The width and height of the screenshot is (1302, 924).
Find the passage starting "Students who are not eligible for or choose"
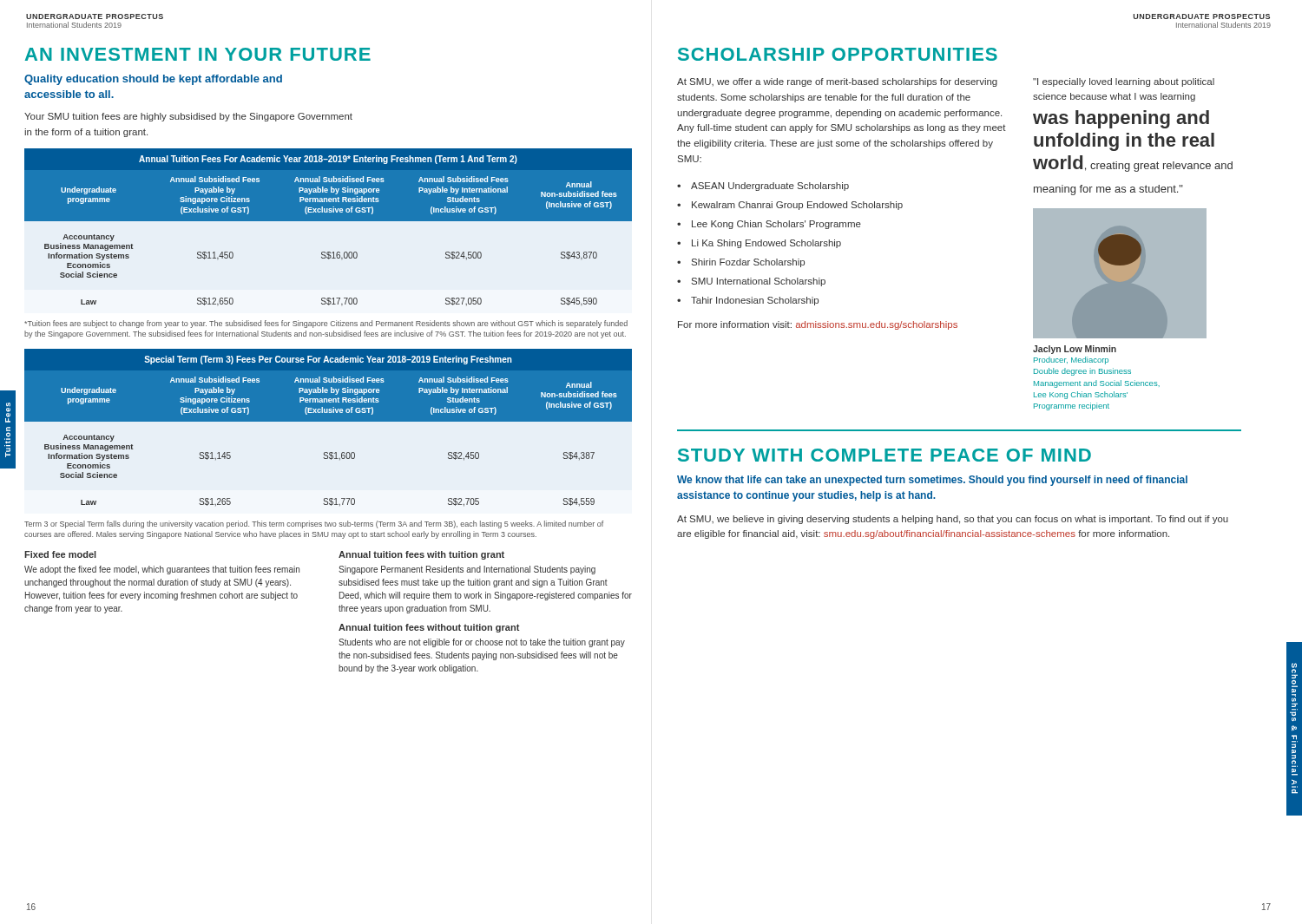click(x=482, y=655)
